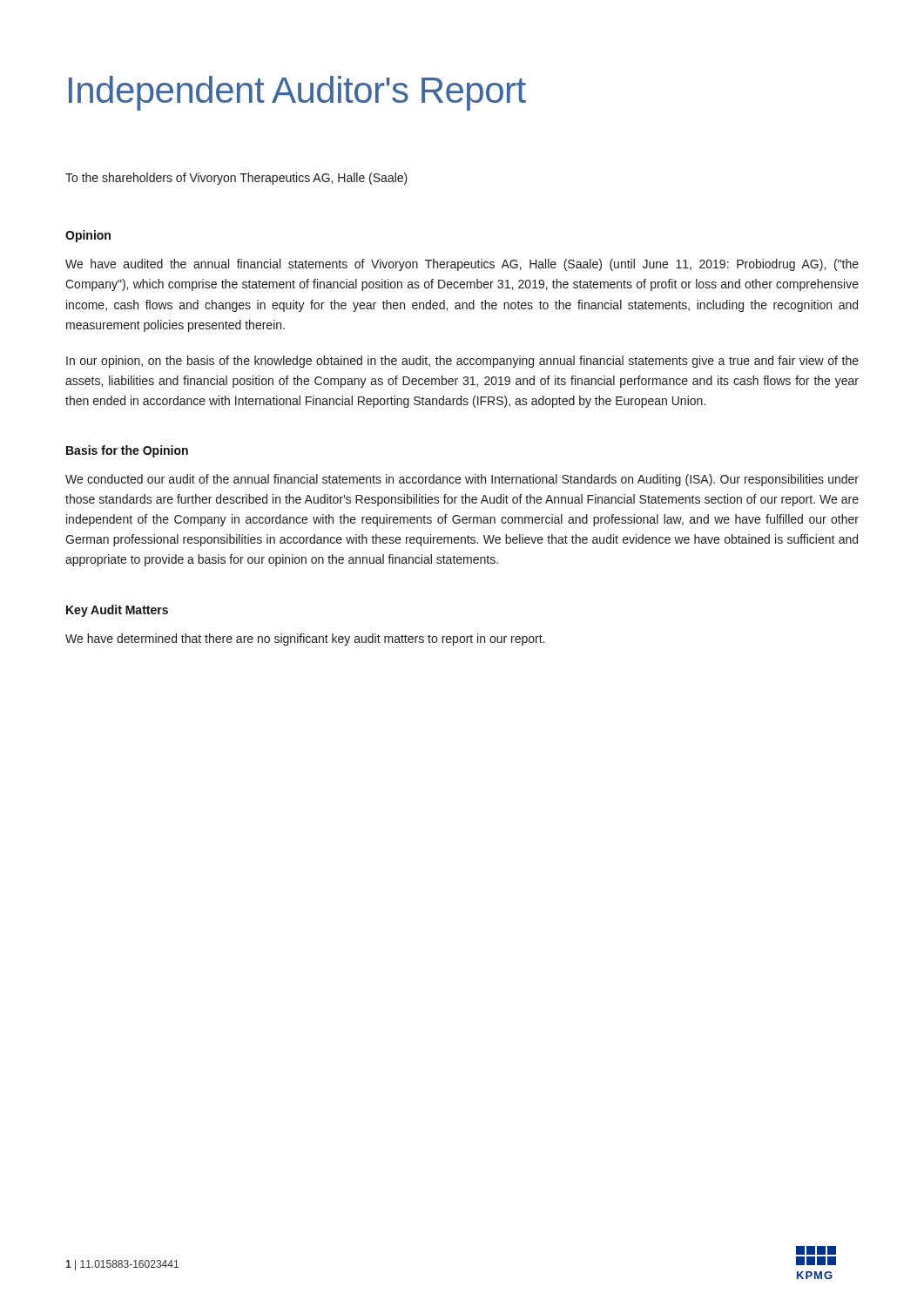
Task: Find the block on this page that starts "To the shareholders of Vivoryon Therapeutics AG, Halle"
Action: (x=237, y=178)
